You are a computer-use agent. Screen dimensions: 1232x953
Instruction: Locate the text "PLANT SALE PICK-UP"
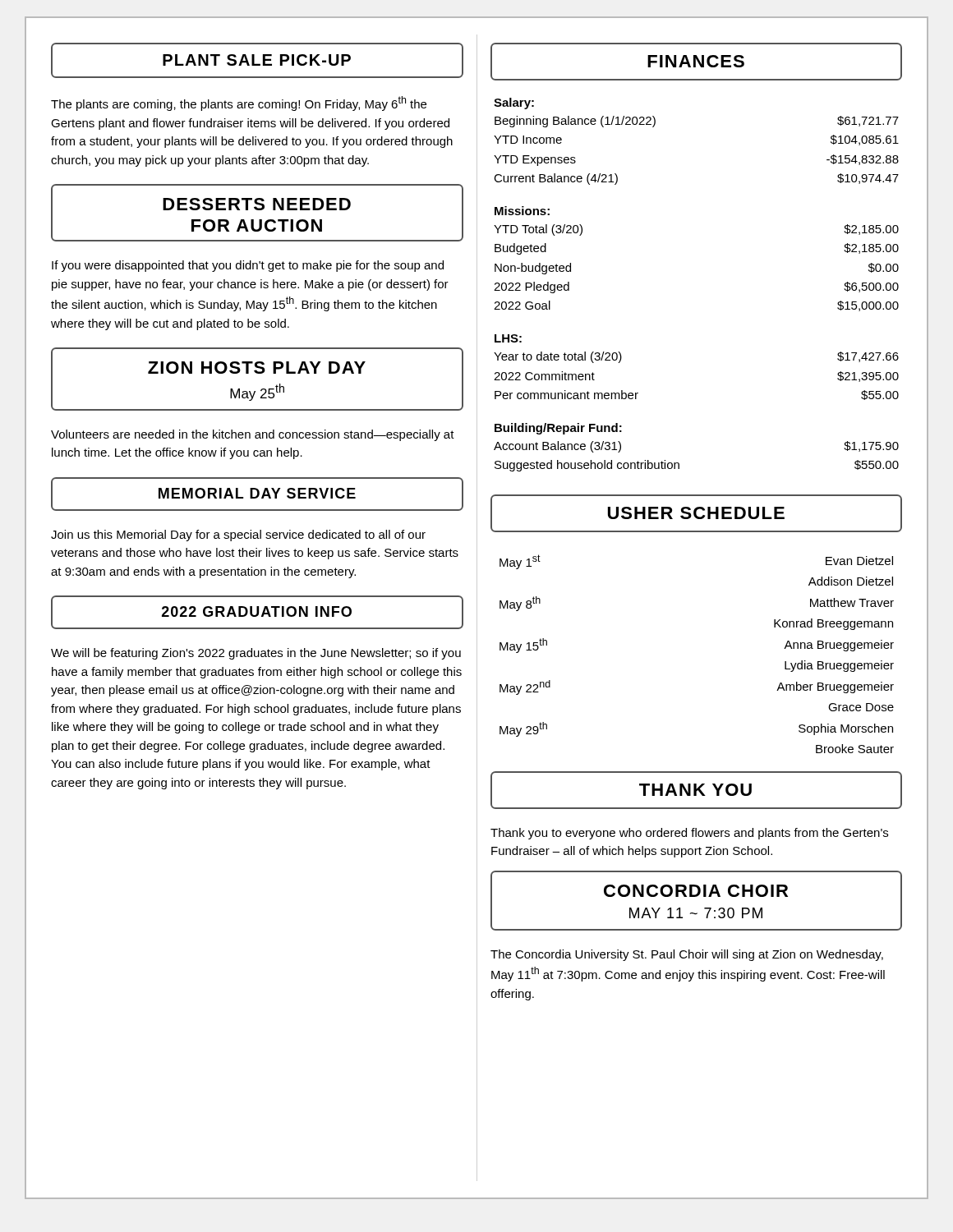[257, 60]
